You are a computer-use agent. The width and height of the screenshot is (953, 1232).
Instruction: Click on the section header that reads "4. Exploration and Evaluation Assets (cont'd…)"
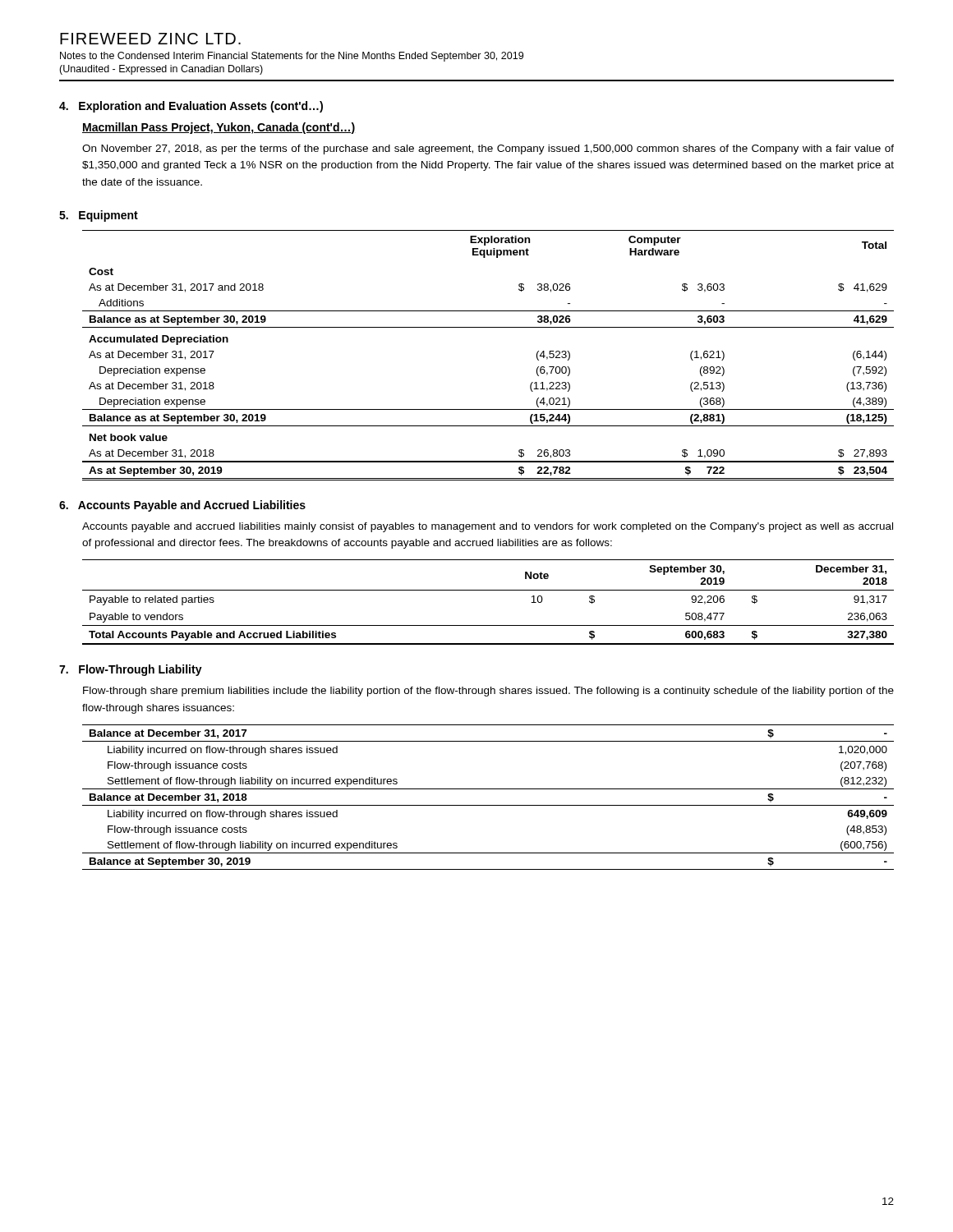tap(191, 106)
